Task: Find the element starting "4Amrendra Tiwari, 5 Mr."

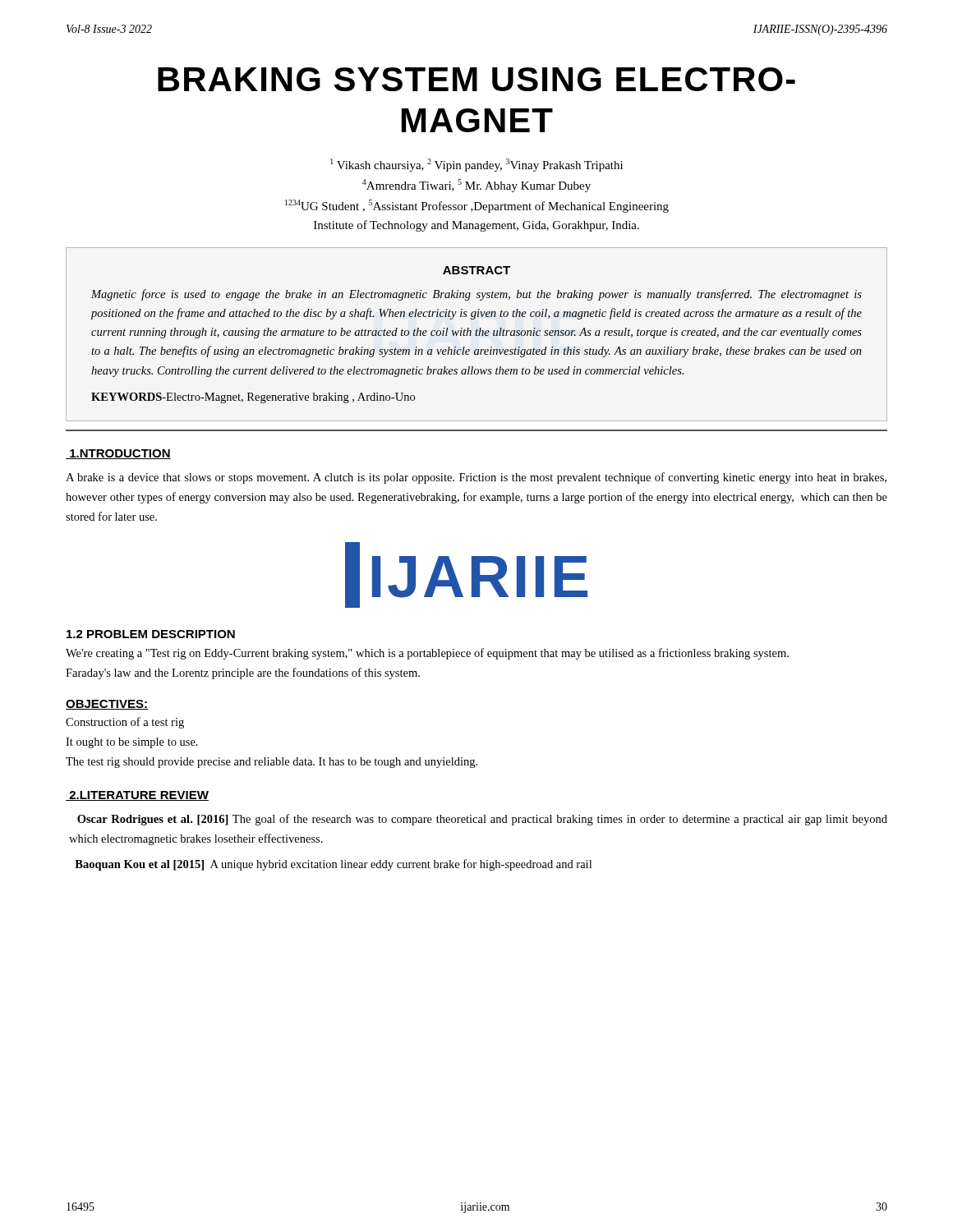Action: pyautogui.click(x=476, y=185)
